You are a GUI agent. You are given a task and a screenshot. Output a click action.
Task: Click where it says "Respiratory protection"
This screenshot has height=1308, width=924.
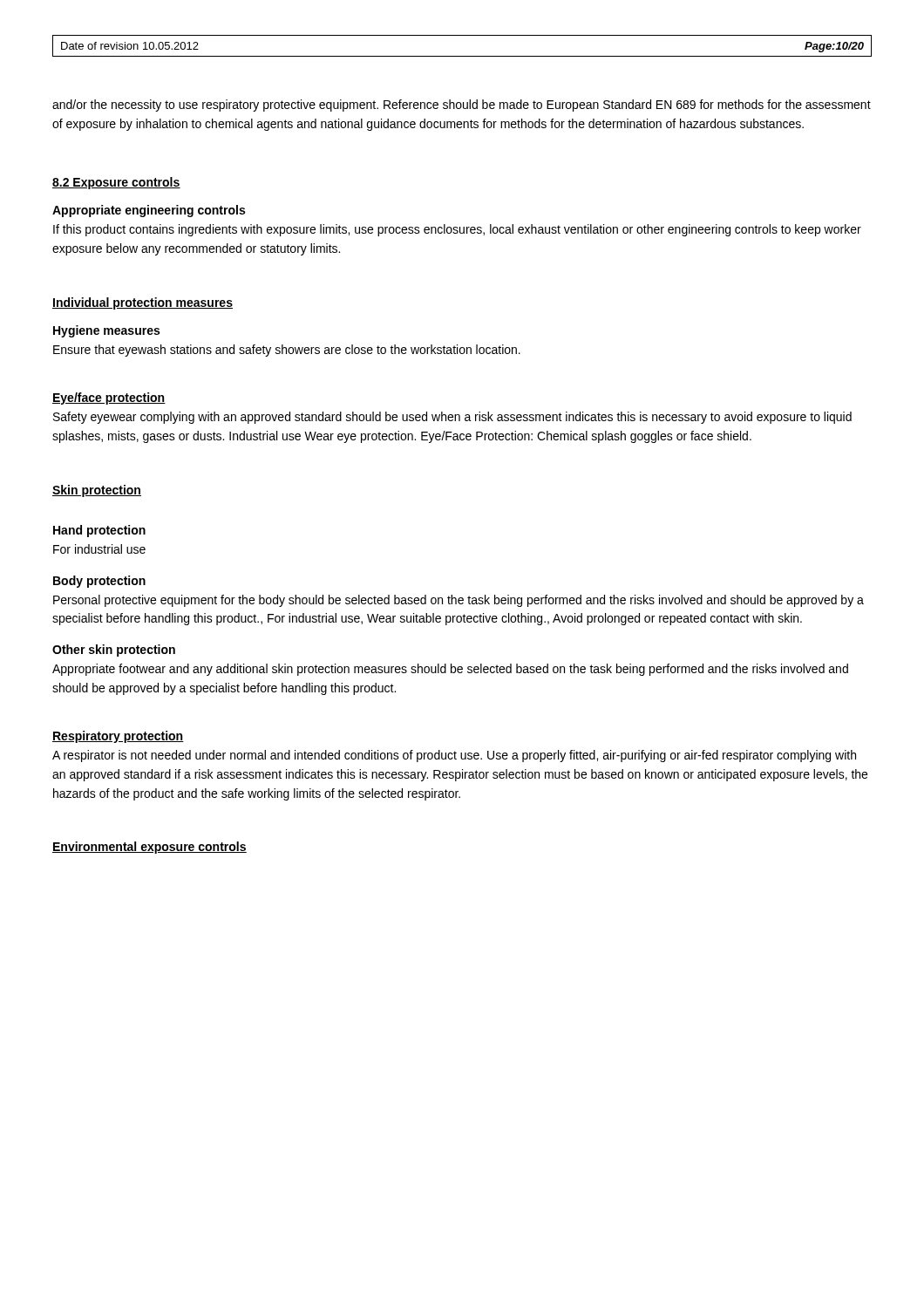[118, 736]
